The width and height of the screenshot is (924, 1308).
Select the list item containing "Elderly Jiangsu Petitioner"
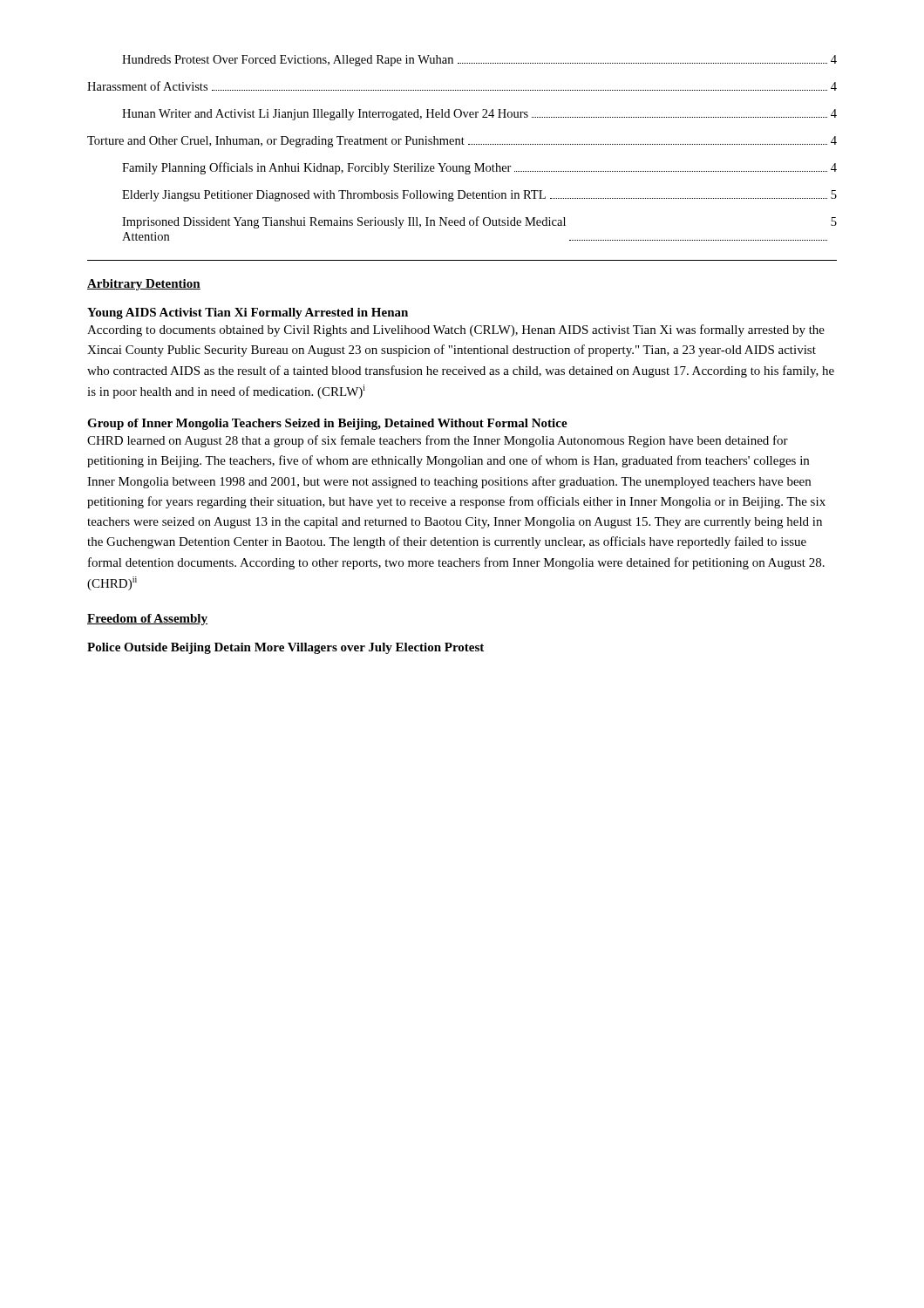(x=479, y=195)
